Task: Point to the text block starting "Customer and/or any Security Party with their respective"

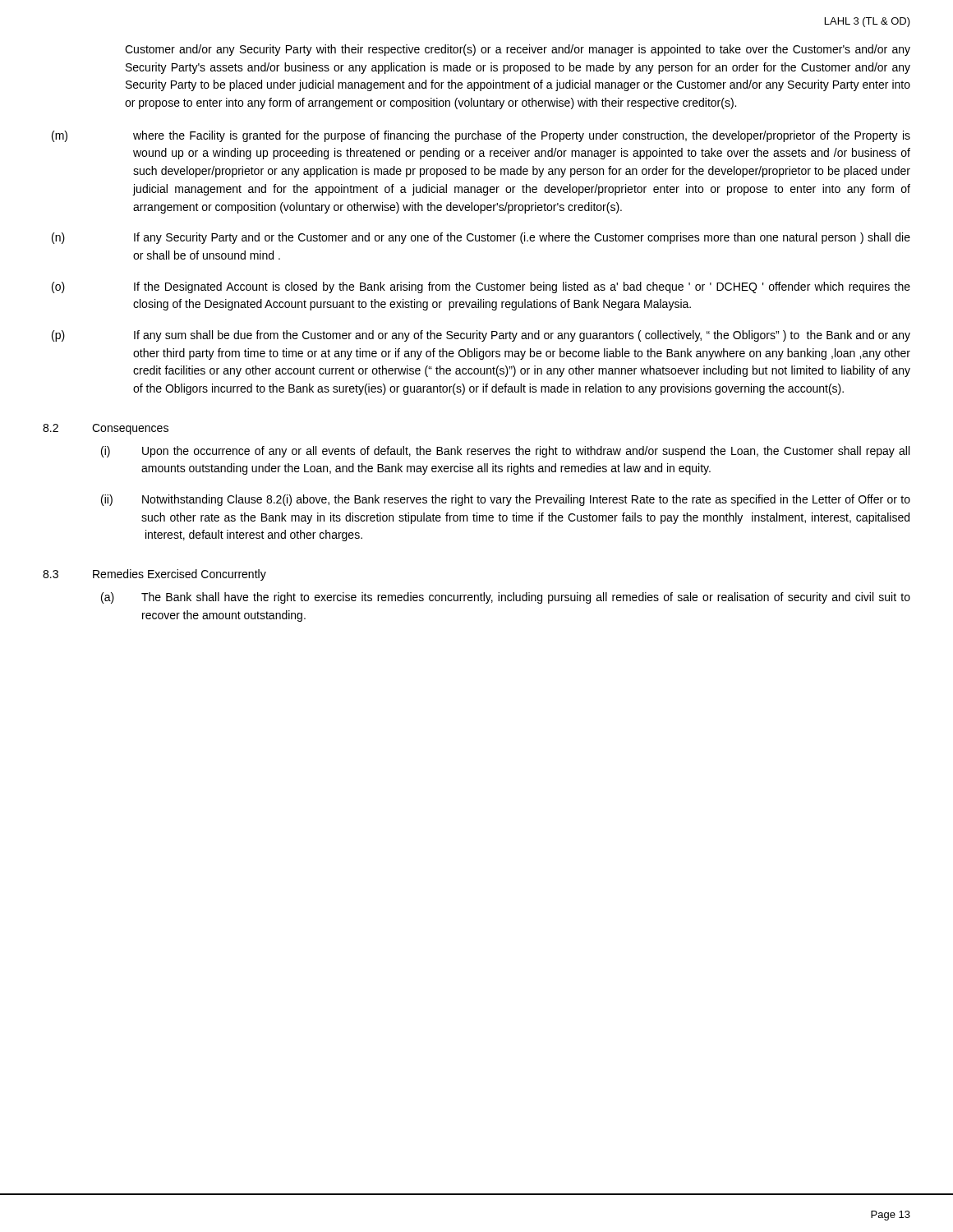Action: 518,76
